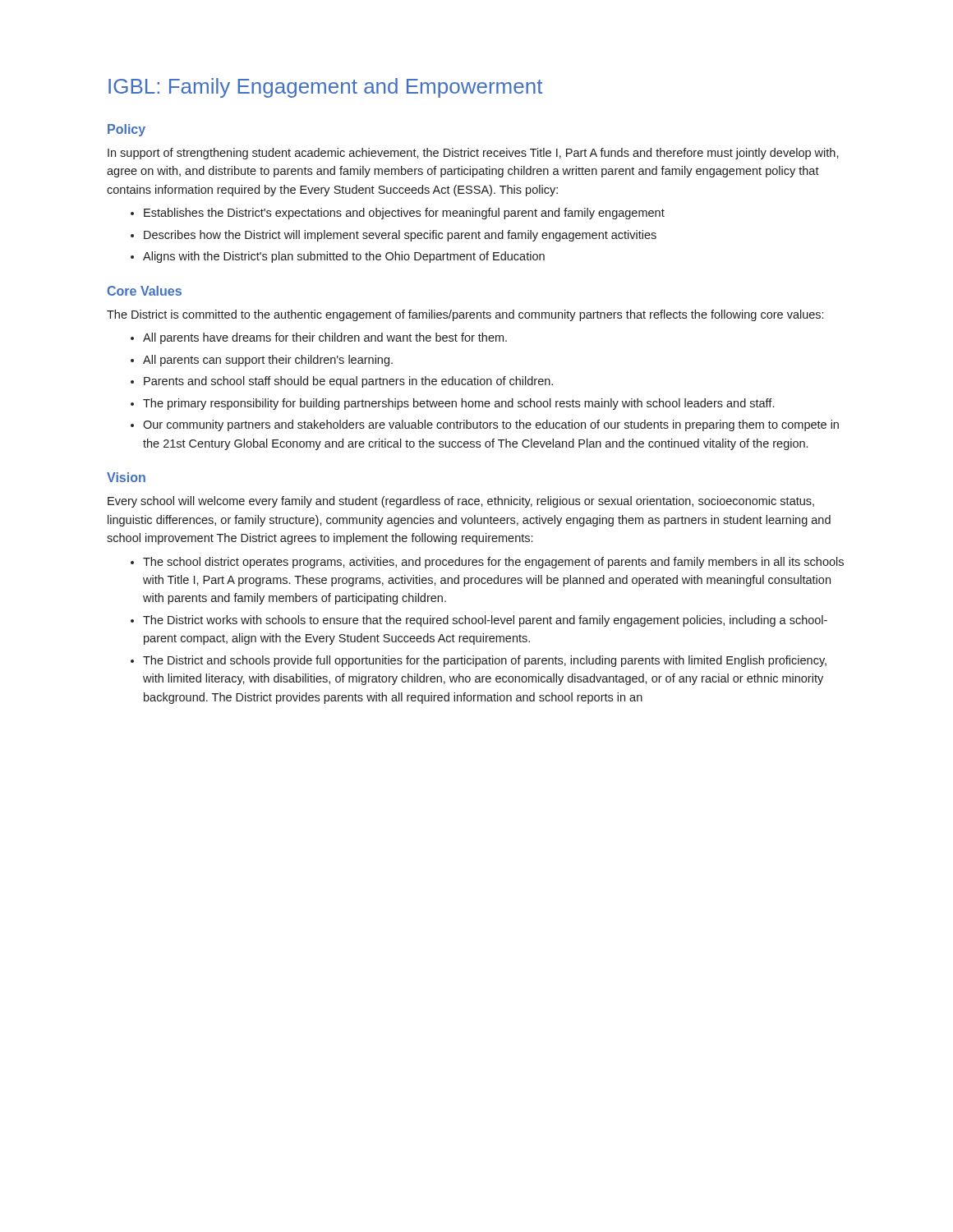Screen dimensions: 1232x953
Task: Select the title that says "IGBL: Family Engagement"
Action: click(476, 87)
